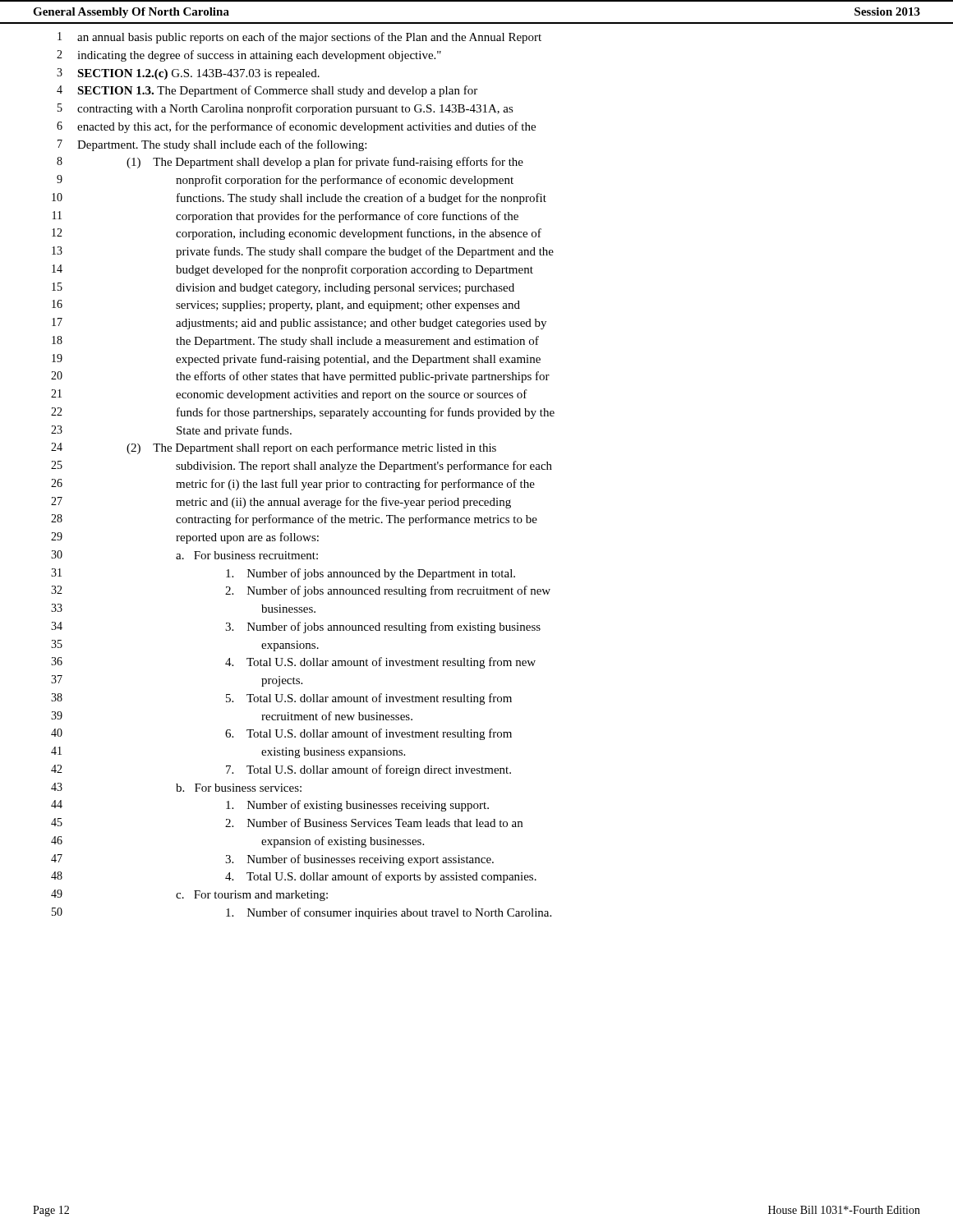Point to the block beginning "8 (1) The Department shall develop"
The height and width of the screenshot is (1232, 953).
(476, 163)
